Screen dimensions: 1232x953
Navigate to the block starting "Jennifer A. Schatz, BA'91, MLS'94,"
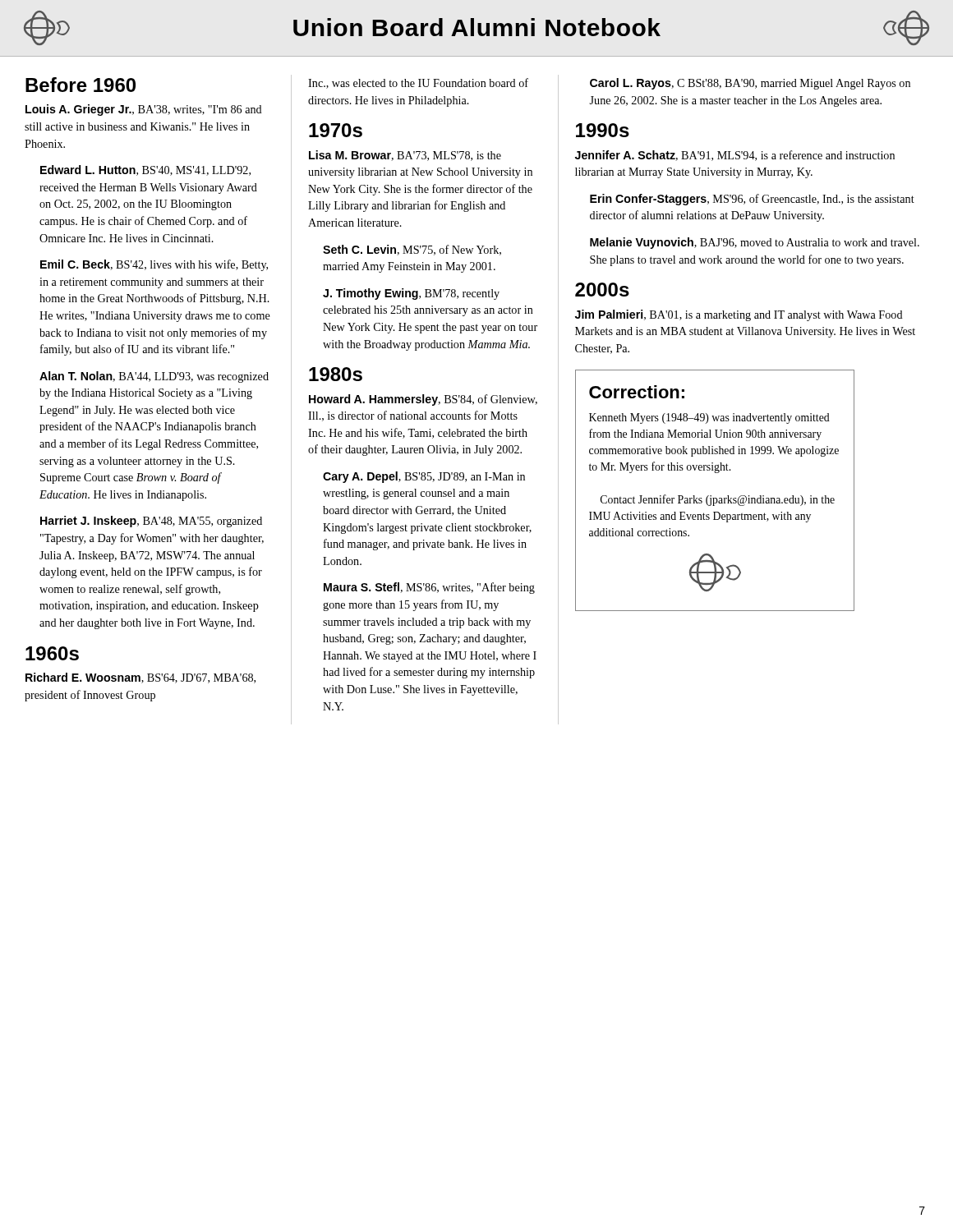735,163
